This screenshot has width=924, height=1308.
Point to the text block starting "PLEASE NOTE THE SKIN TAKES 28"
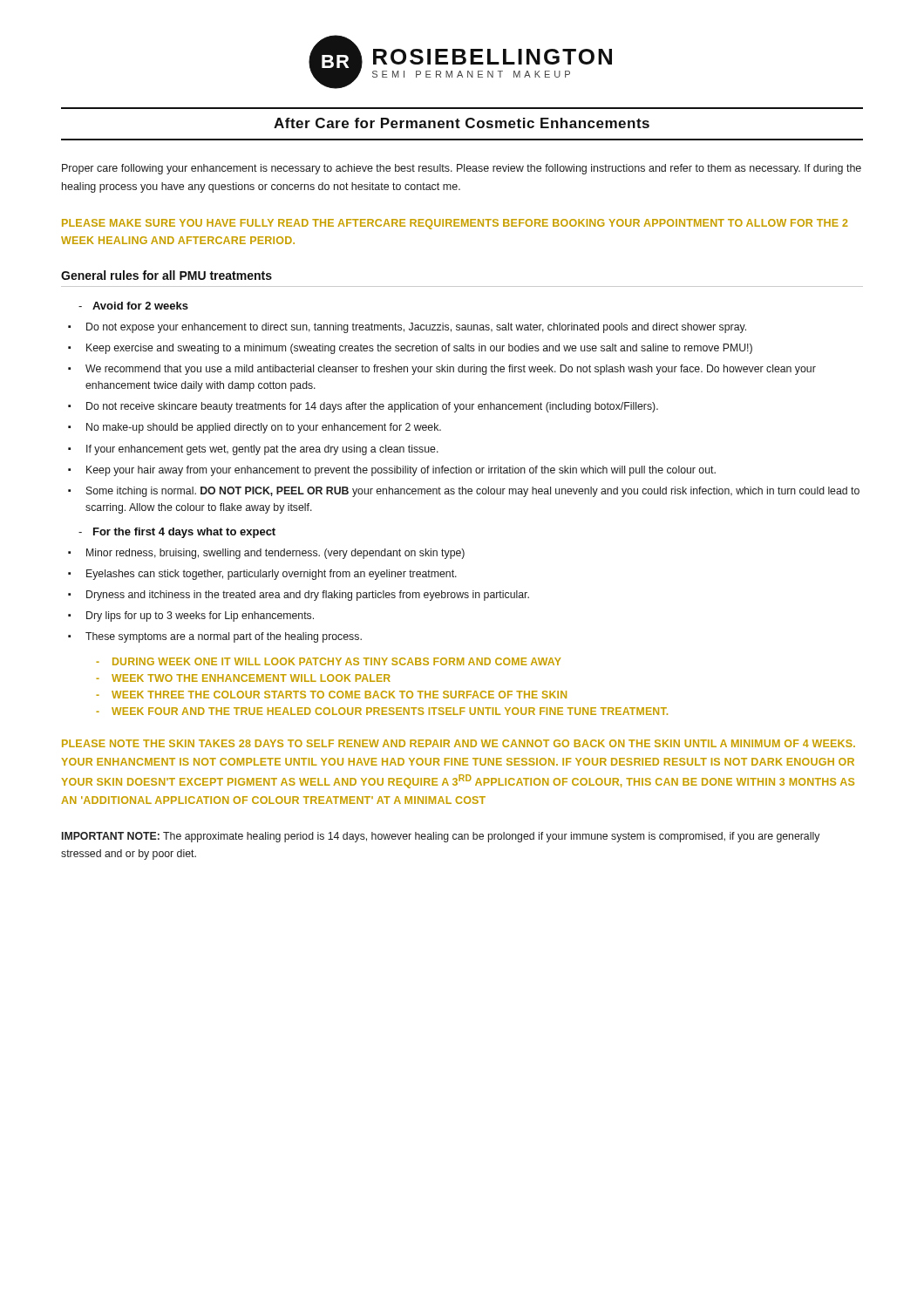(x=458, y=772)
